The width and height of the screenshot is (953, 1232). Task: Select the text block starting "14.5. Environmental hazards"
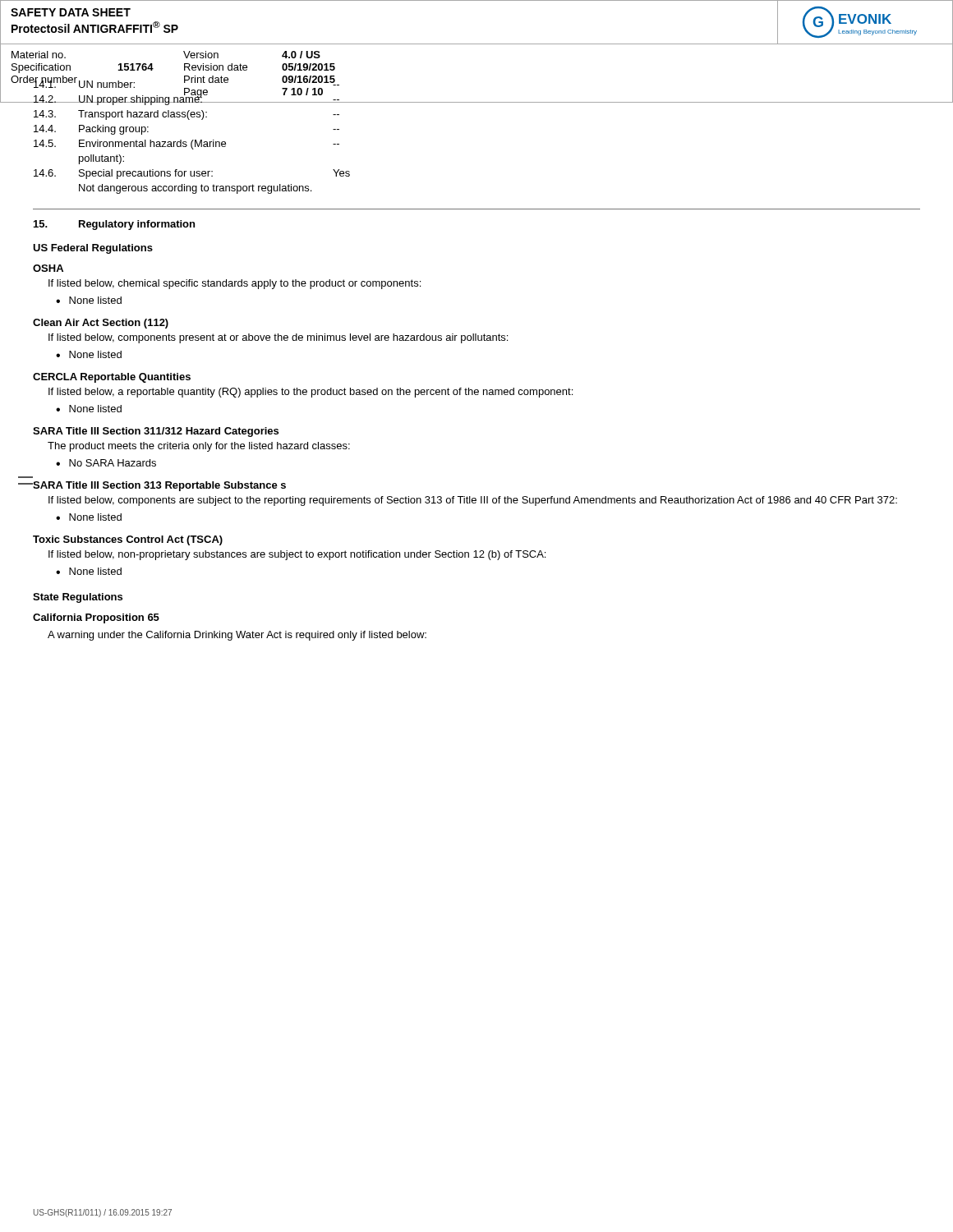click(x=186, y=145)
